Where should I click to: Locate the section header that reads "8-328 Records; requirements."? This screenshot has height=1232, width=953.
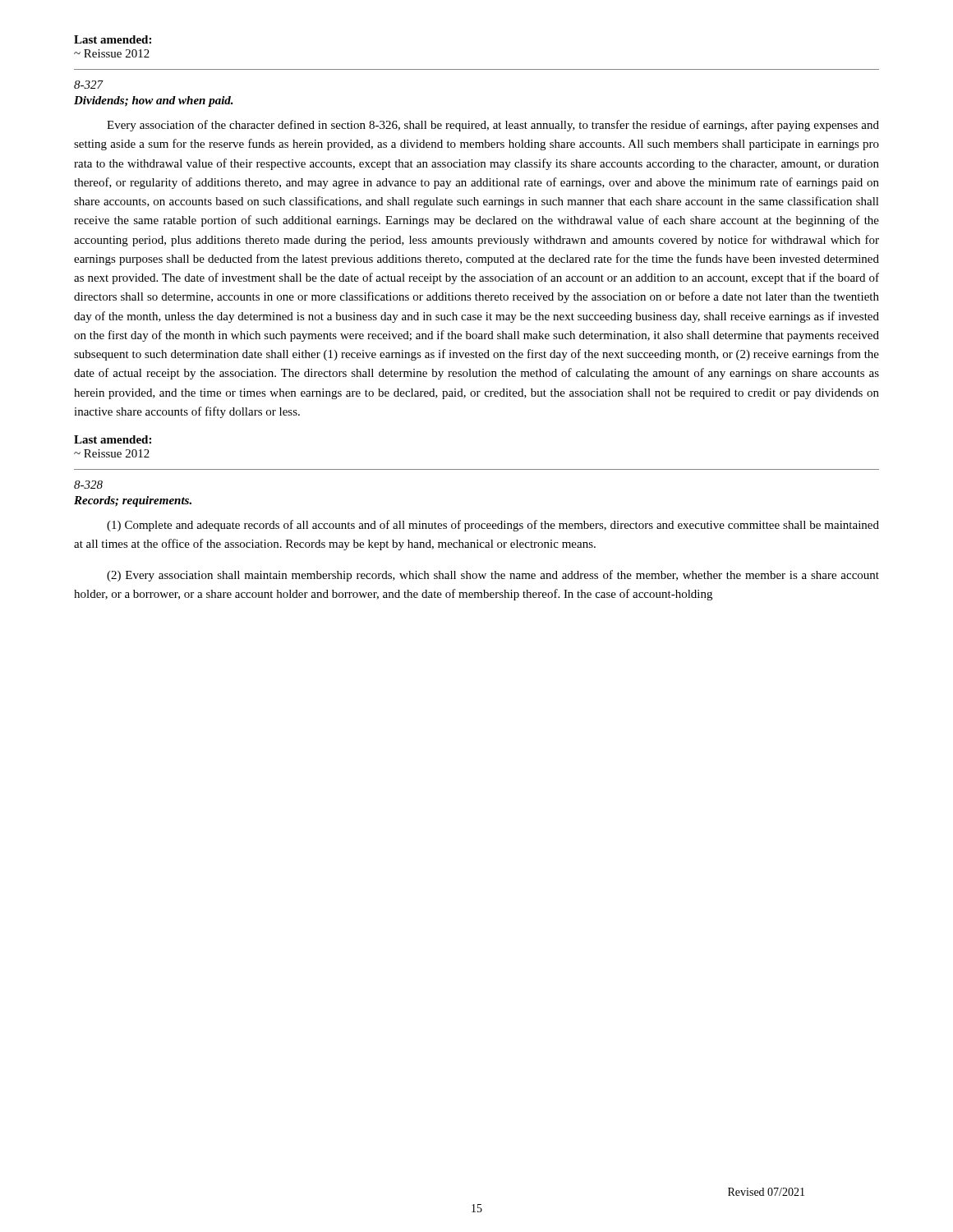[88, 485]
